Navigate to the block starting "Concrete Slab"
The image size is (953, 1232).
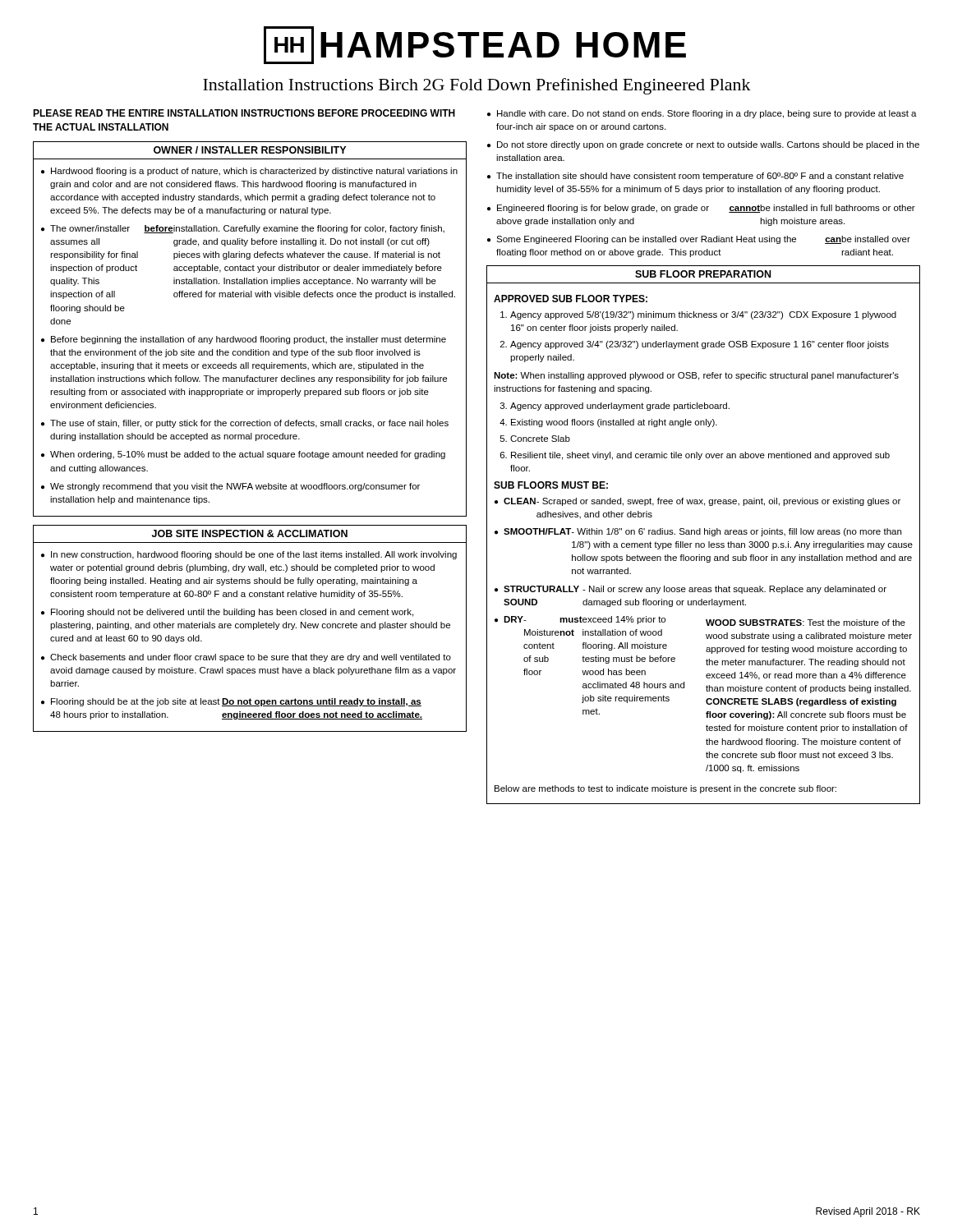pos(540,438)
